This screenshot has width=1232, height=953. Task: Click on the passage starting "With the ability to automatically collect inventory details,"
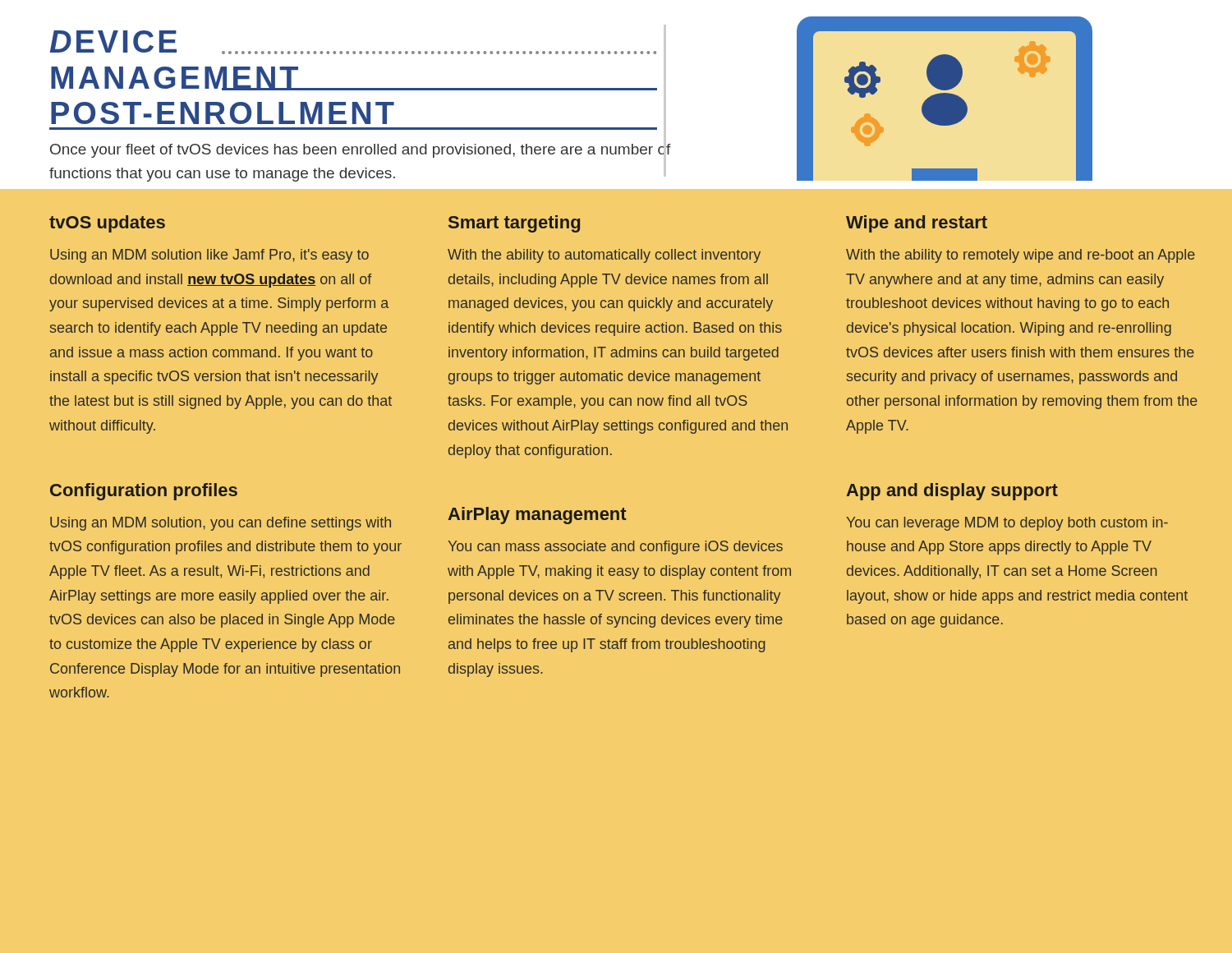coord(624,353)
